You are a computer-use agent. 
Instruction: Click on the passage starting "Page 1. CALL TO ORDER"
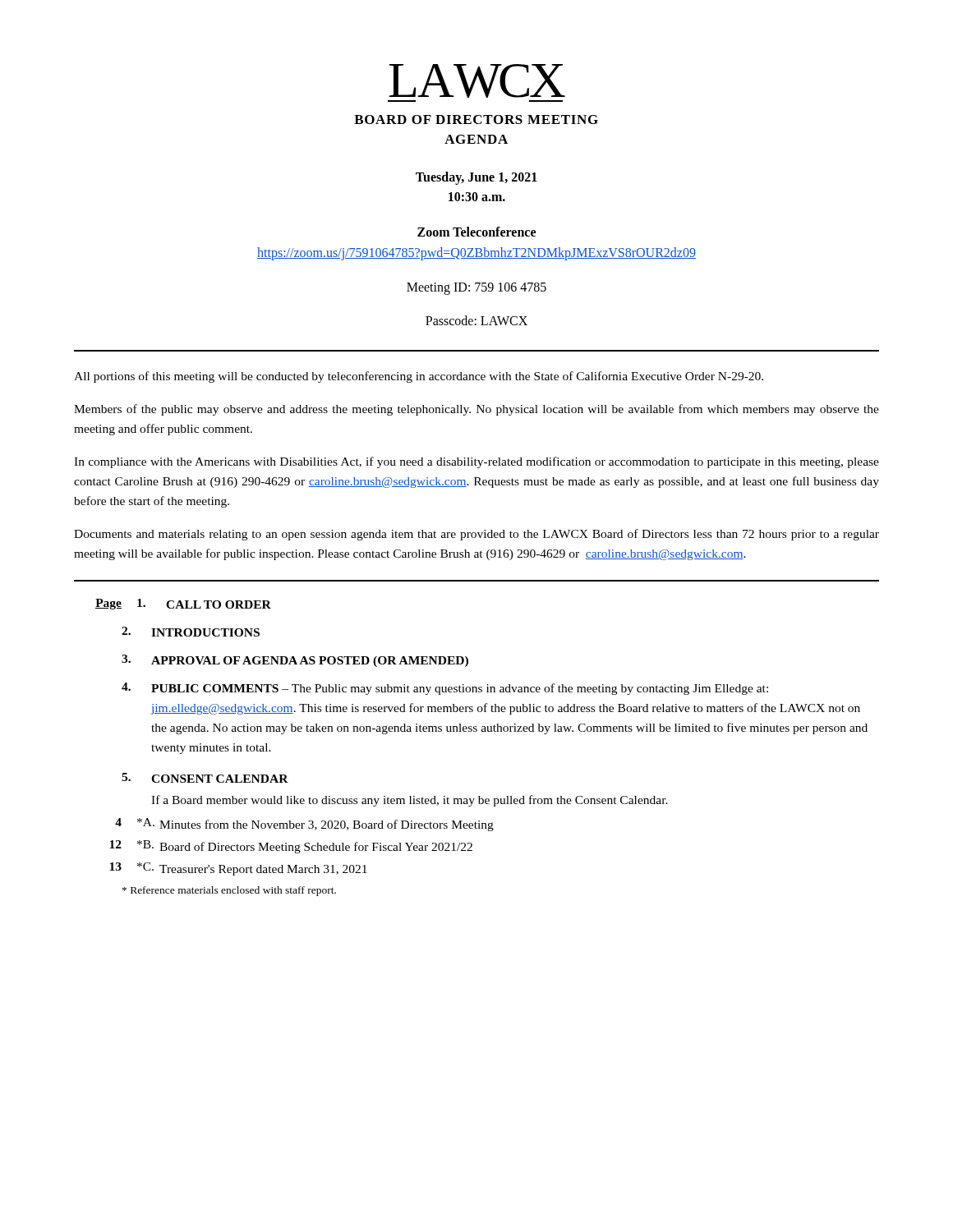coord(183,604)
